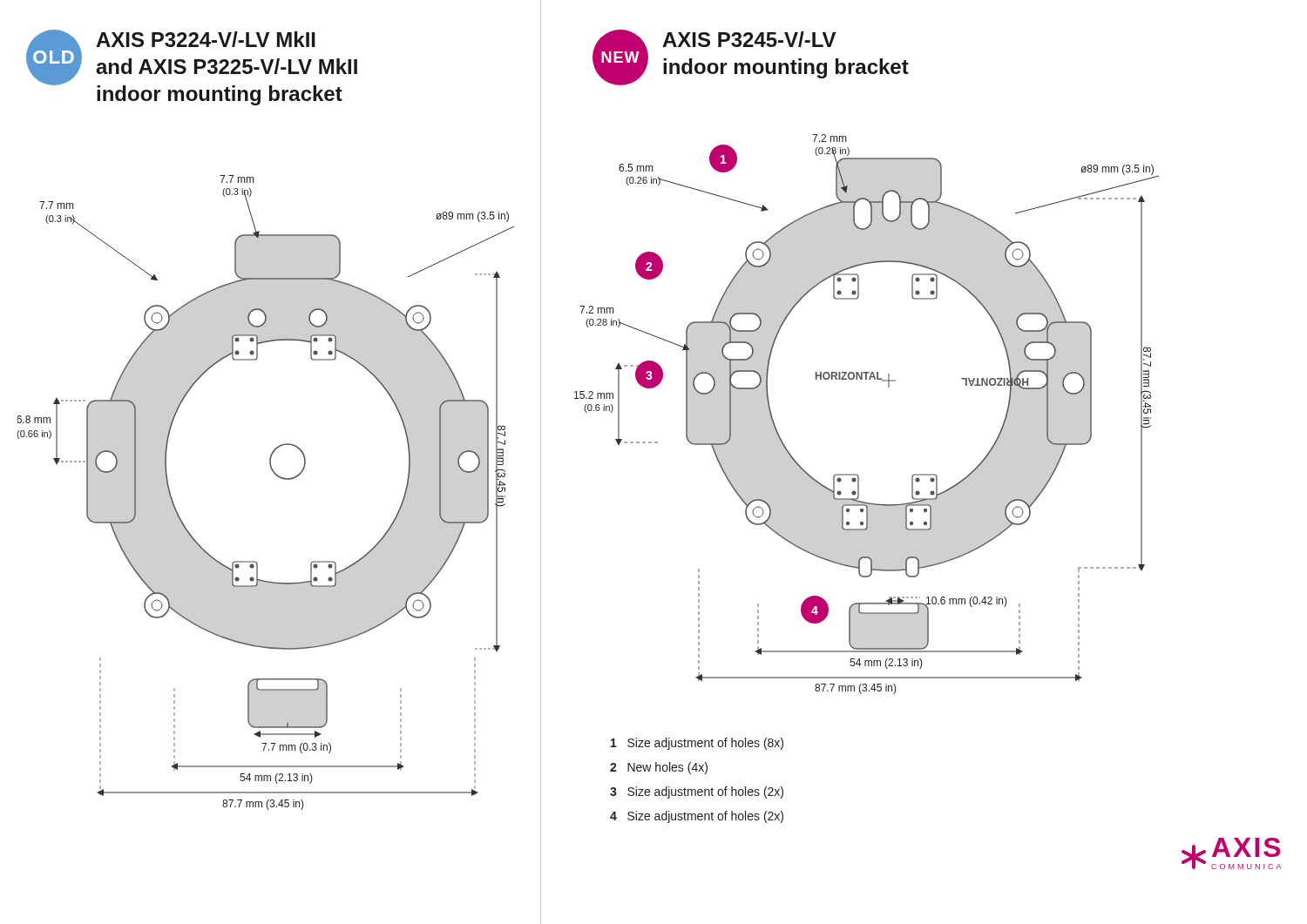Click on the logo

pos(1224,863)
